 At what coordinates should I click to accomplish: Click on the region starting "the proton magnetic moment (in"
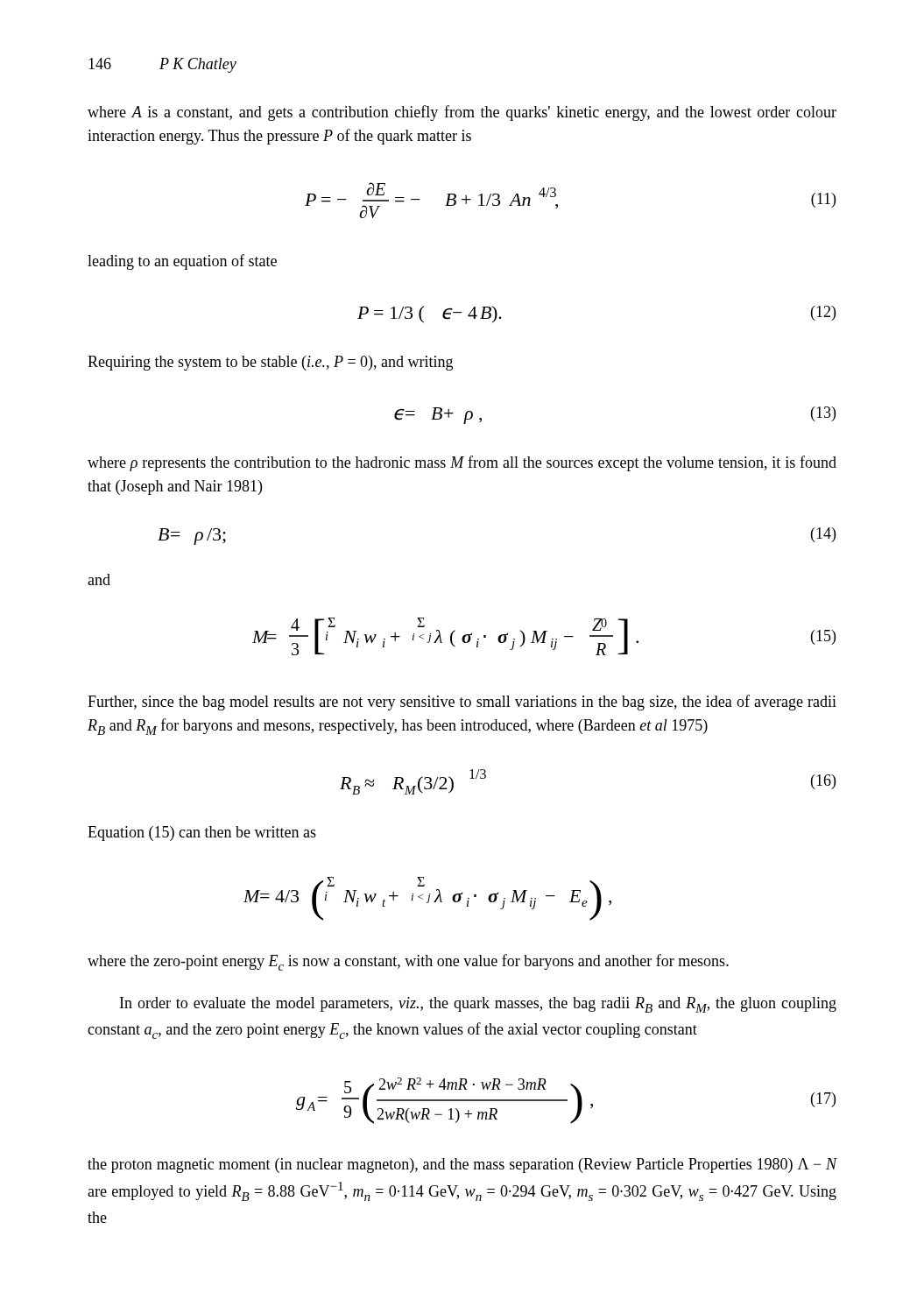462,1192
